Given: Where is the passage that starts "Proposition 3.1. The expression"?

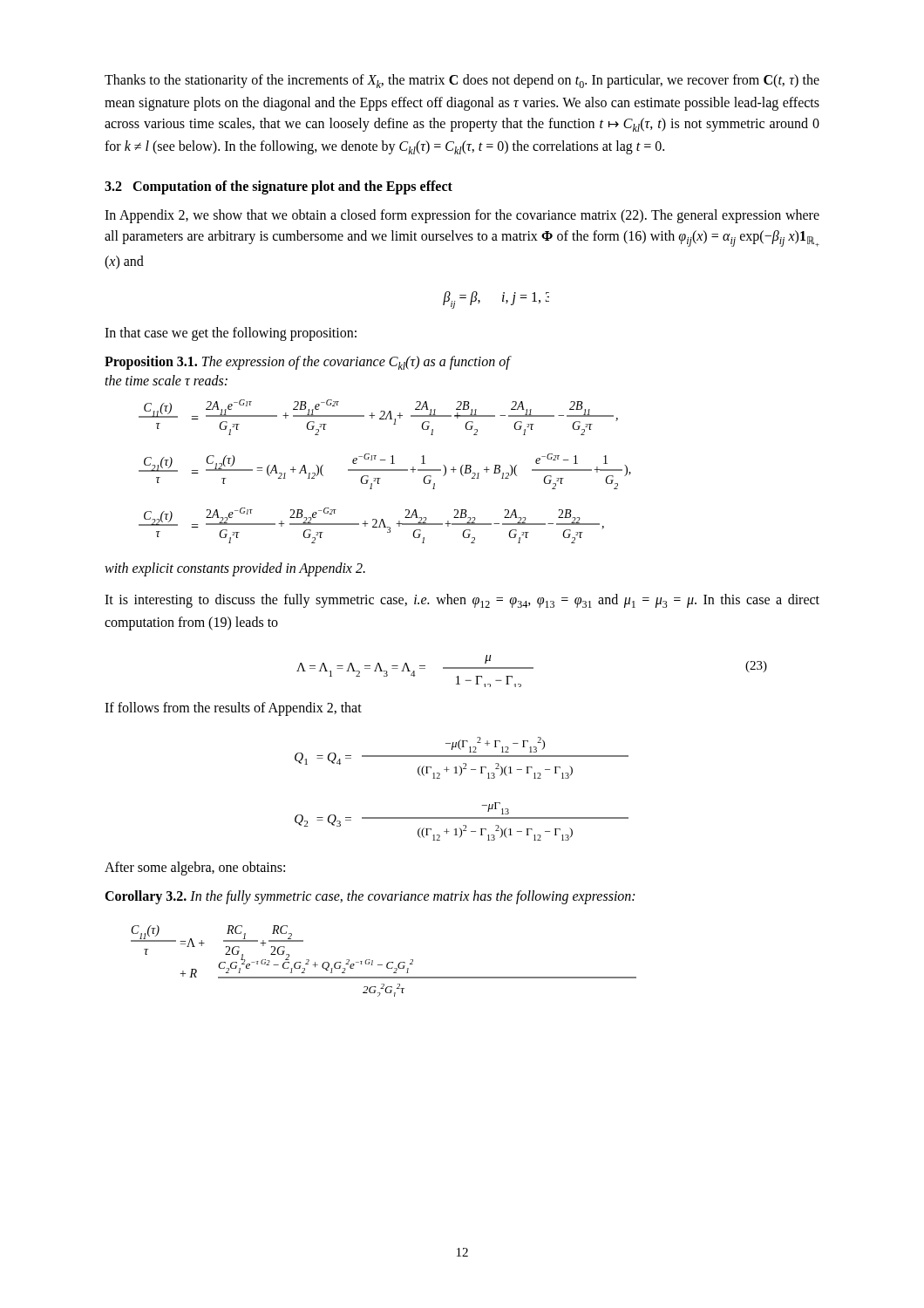Looking at the screenshot, I should tap(307, 371).
